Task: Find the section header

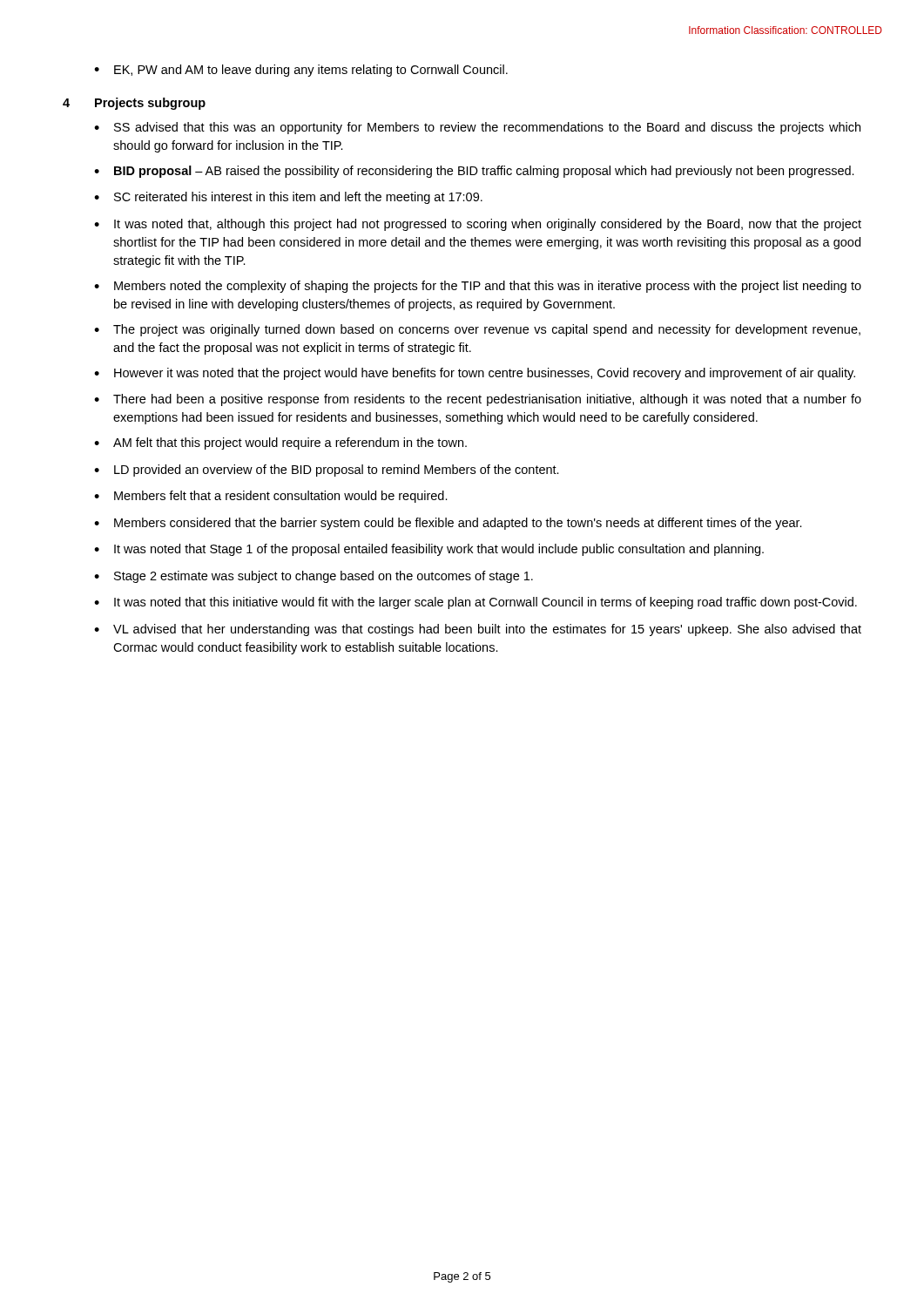Action: (x=66, y=102)
